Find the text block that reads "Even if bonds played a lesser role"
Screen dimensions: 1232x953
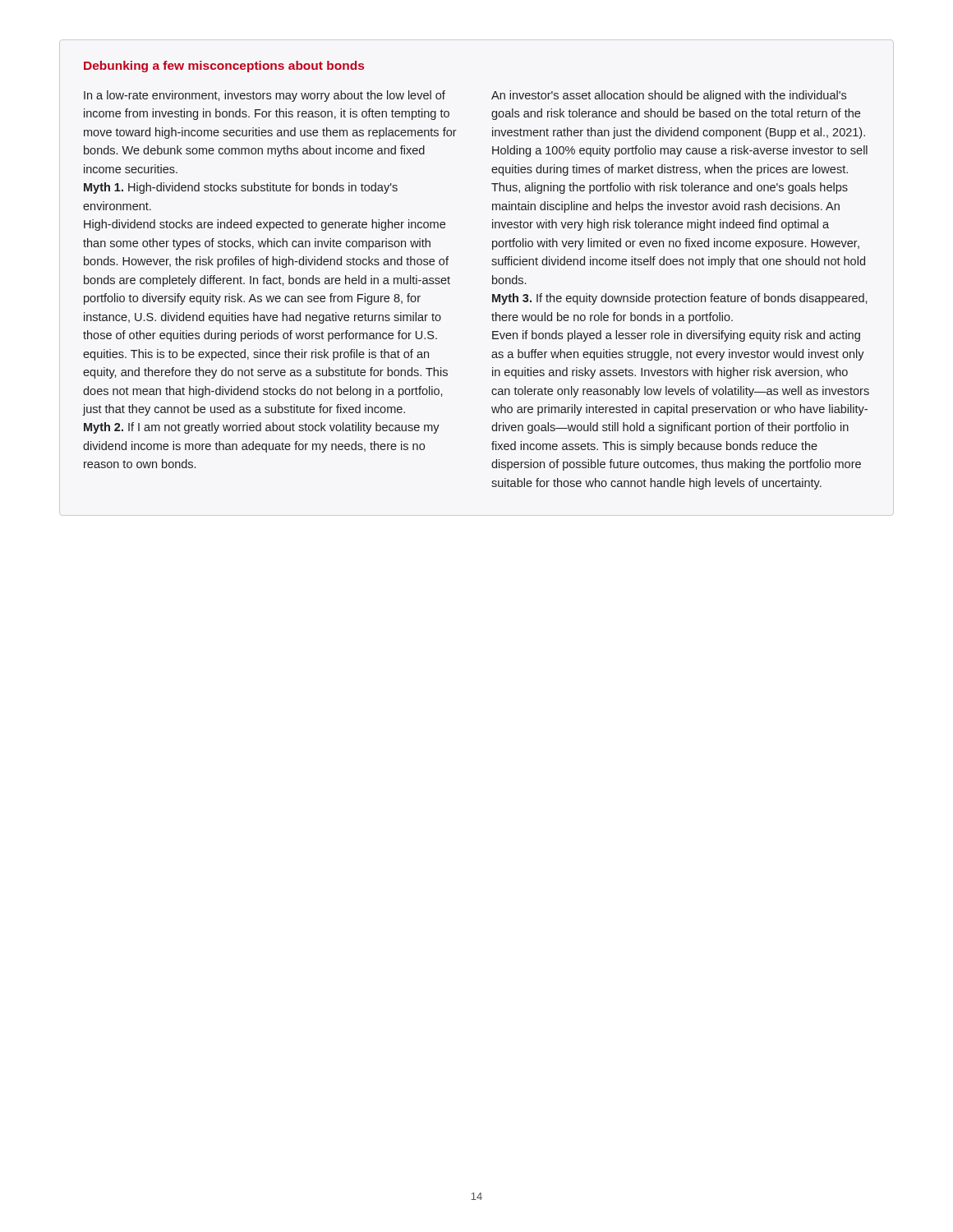point(681,409)
